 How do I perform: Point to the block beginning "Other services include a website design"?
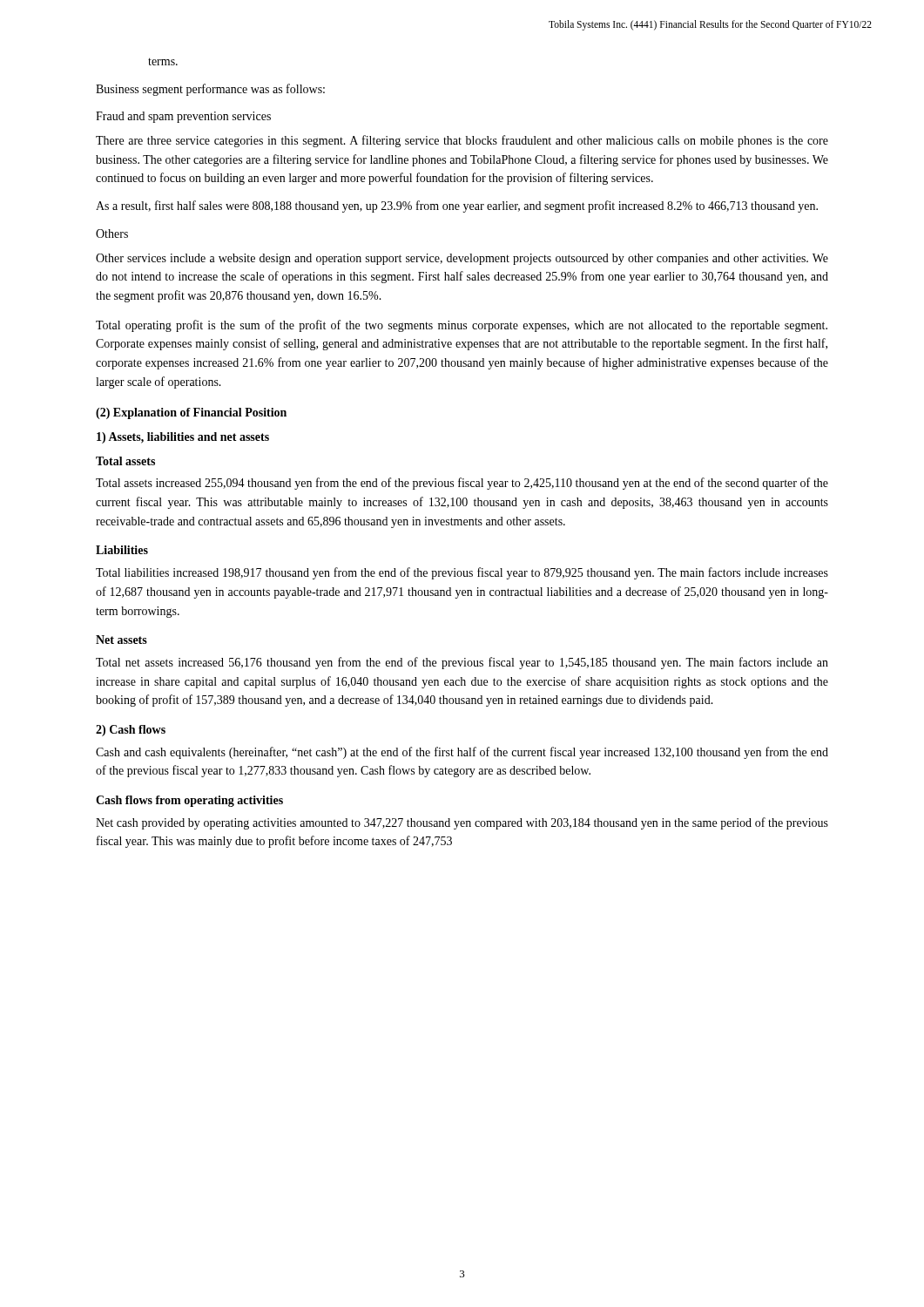click(462, 277)
